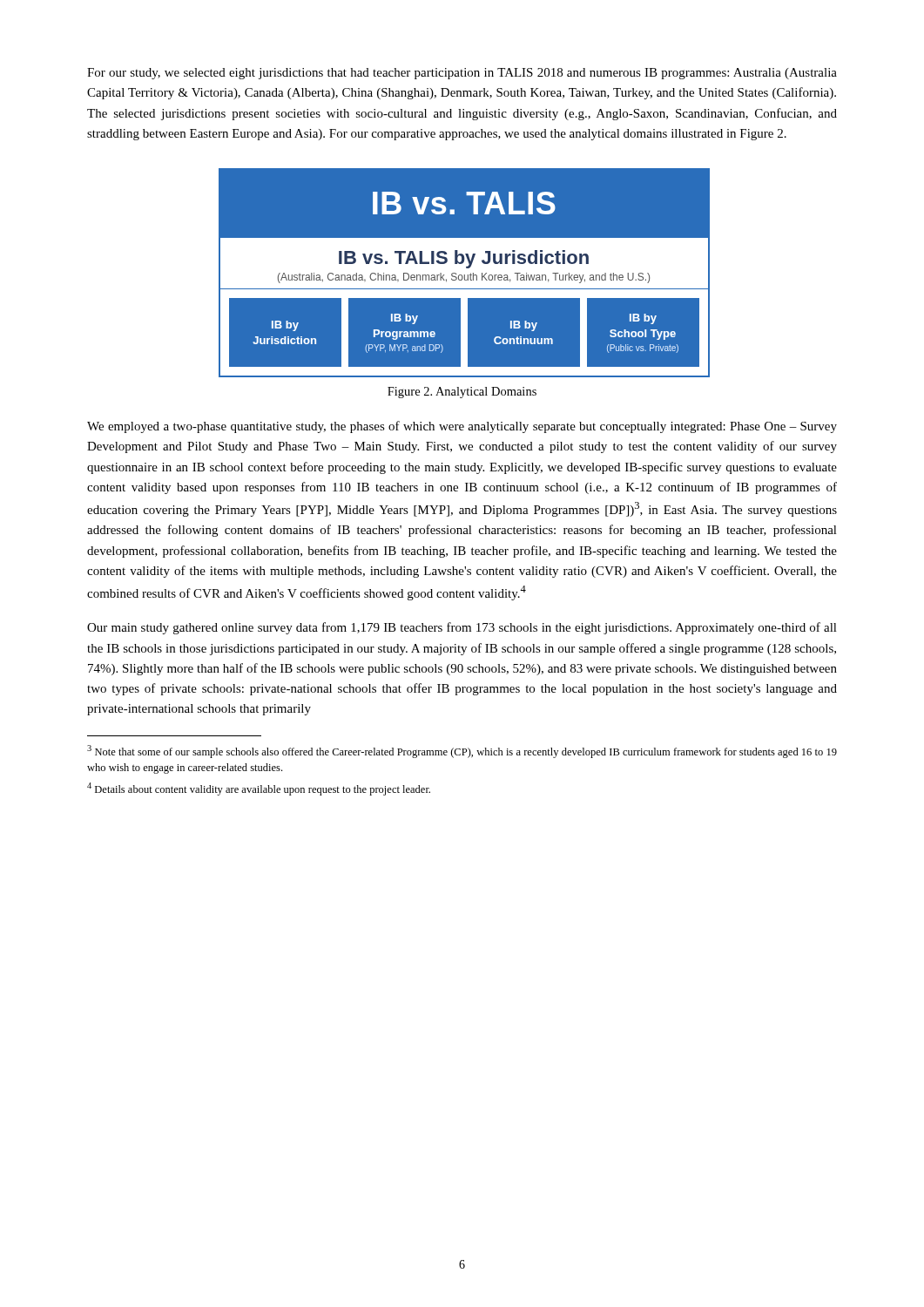The image size is (924, 1307).
Task: Find the passage starting "We employed a two-phase quantitative study, the phases"
Action: [x=462, y=510]
